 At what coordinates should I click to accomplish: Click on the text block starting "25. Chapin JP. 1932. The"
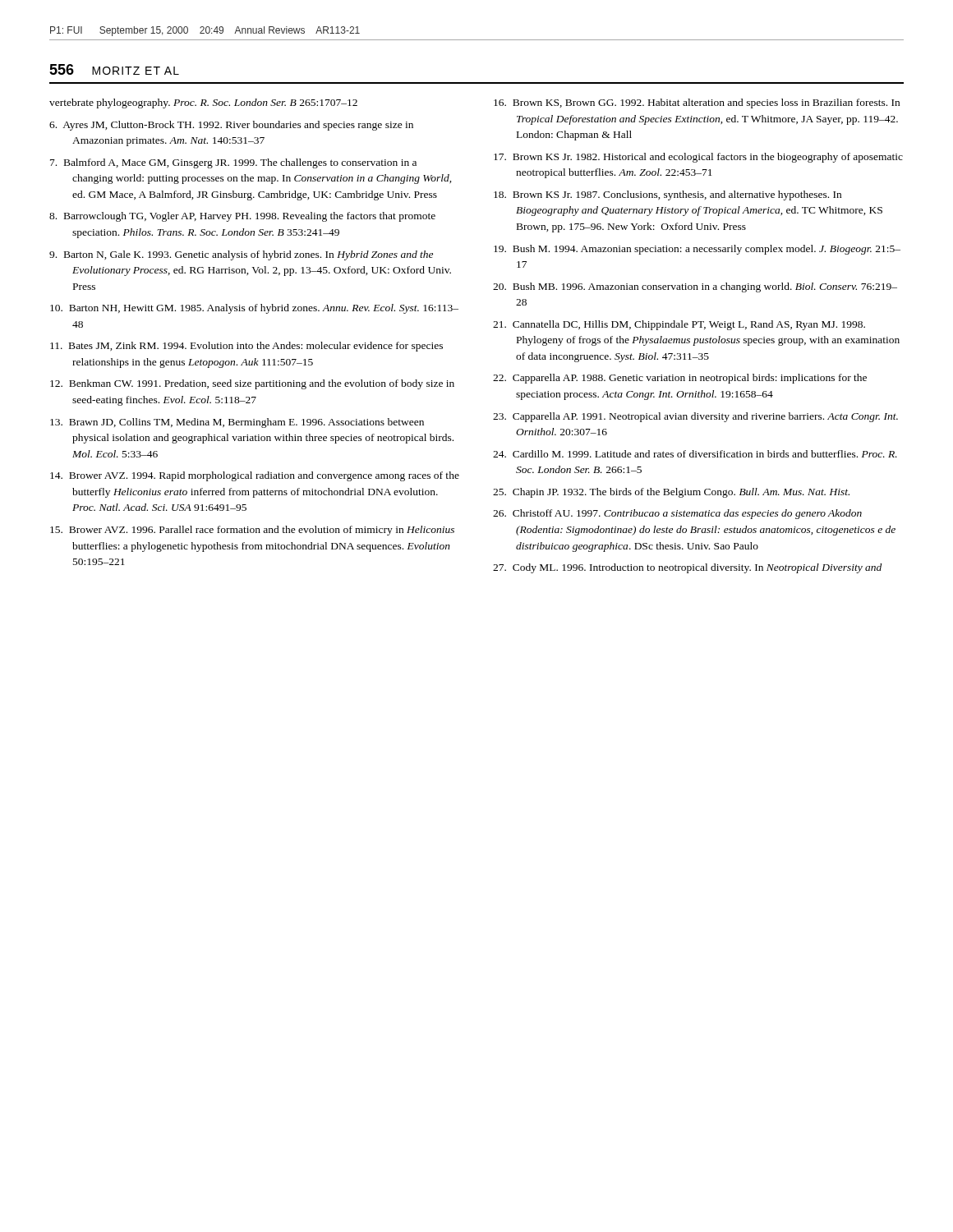[x=672, y=491]
